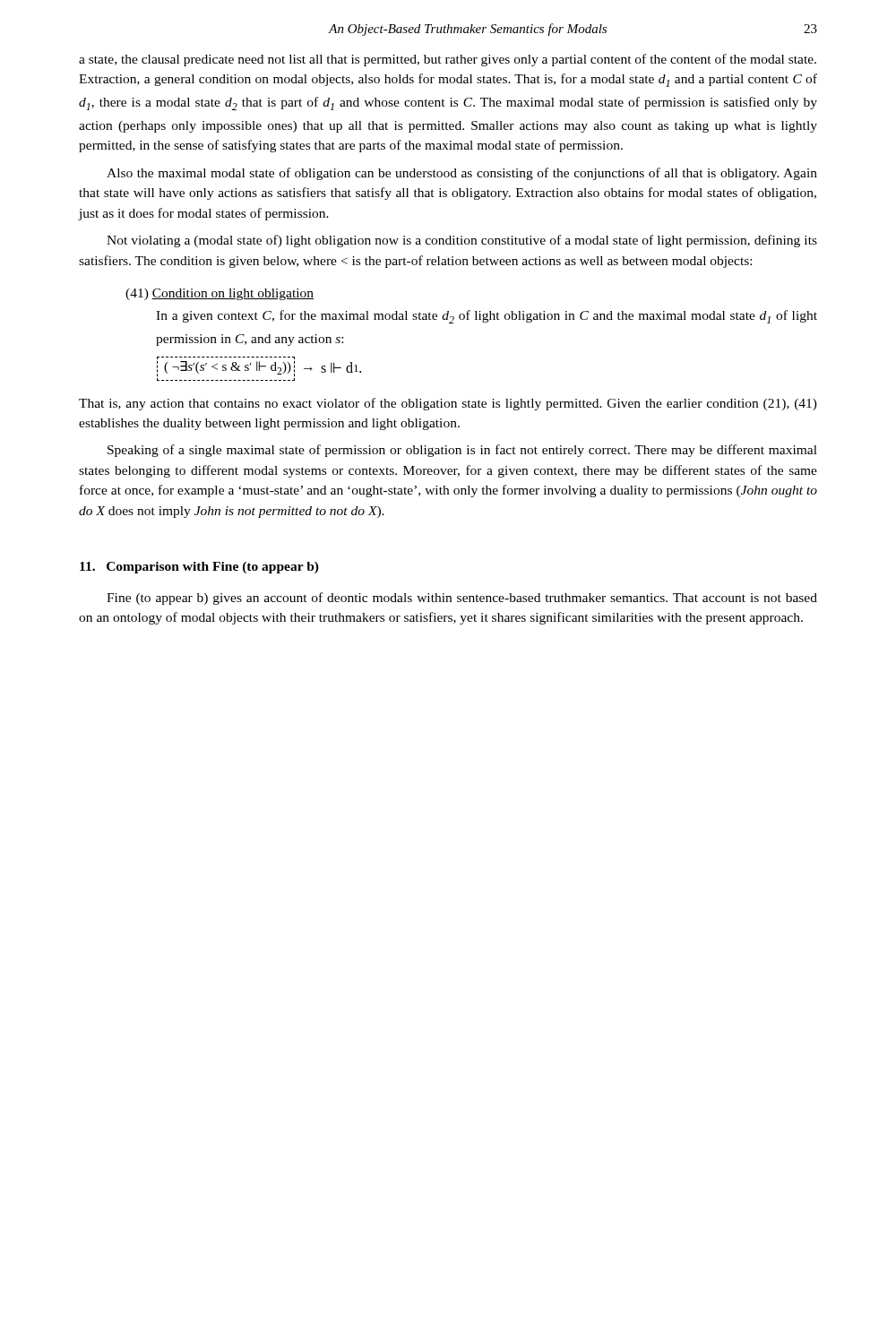
Task: Navigate to the element starting "Not violating a (modal"
Action: tap(448, 250)
